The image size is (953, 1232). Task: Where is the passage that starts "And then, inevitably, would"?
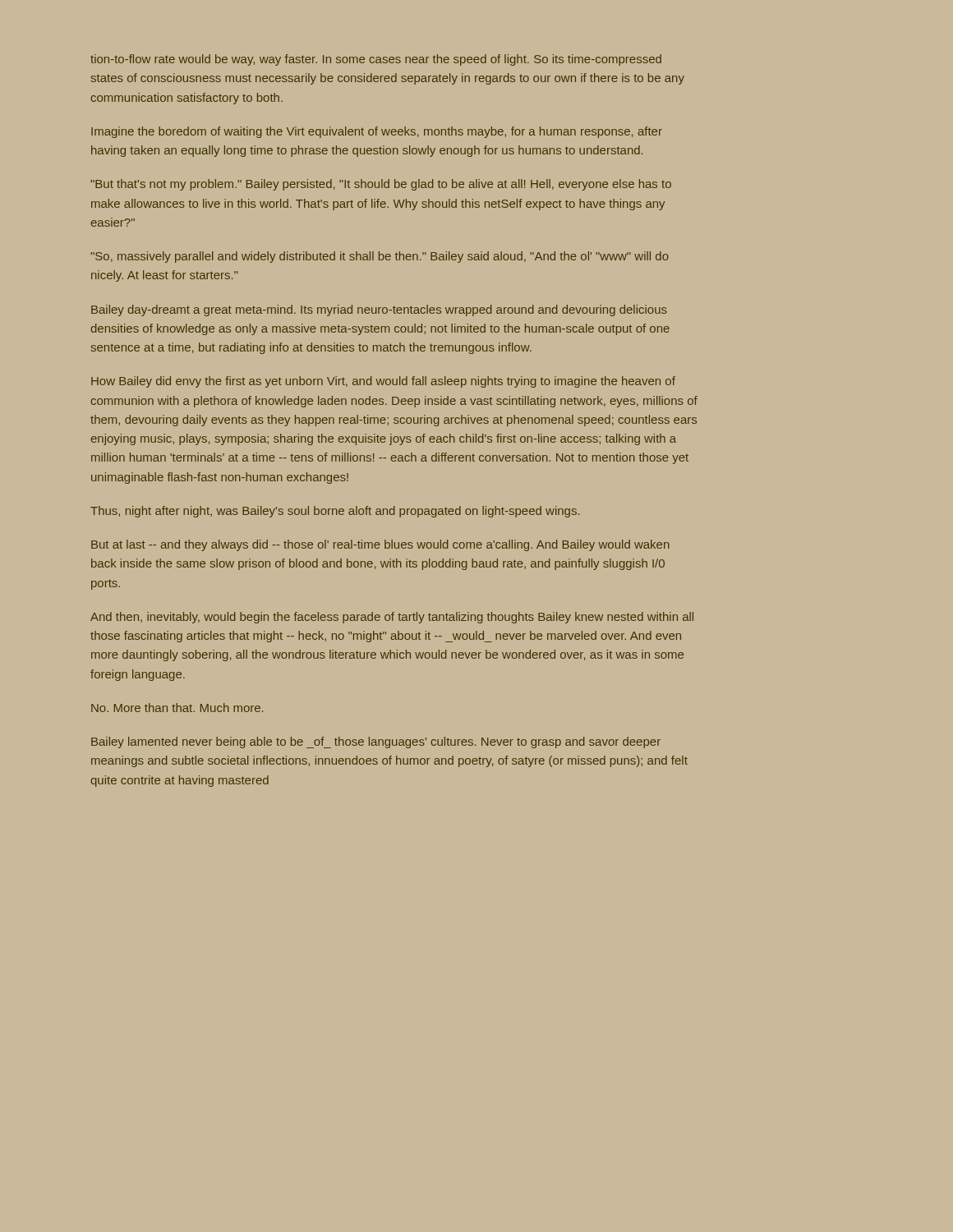pos(392,645)
